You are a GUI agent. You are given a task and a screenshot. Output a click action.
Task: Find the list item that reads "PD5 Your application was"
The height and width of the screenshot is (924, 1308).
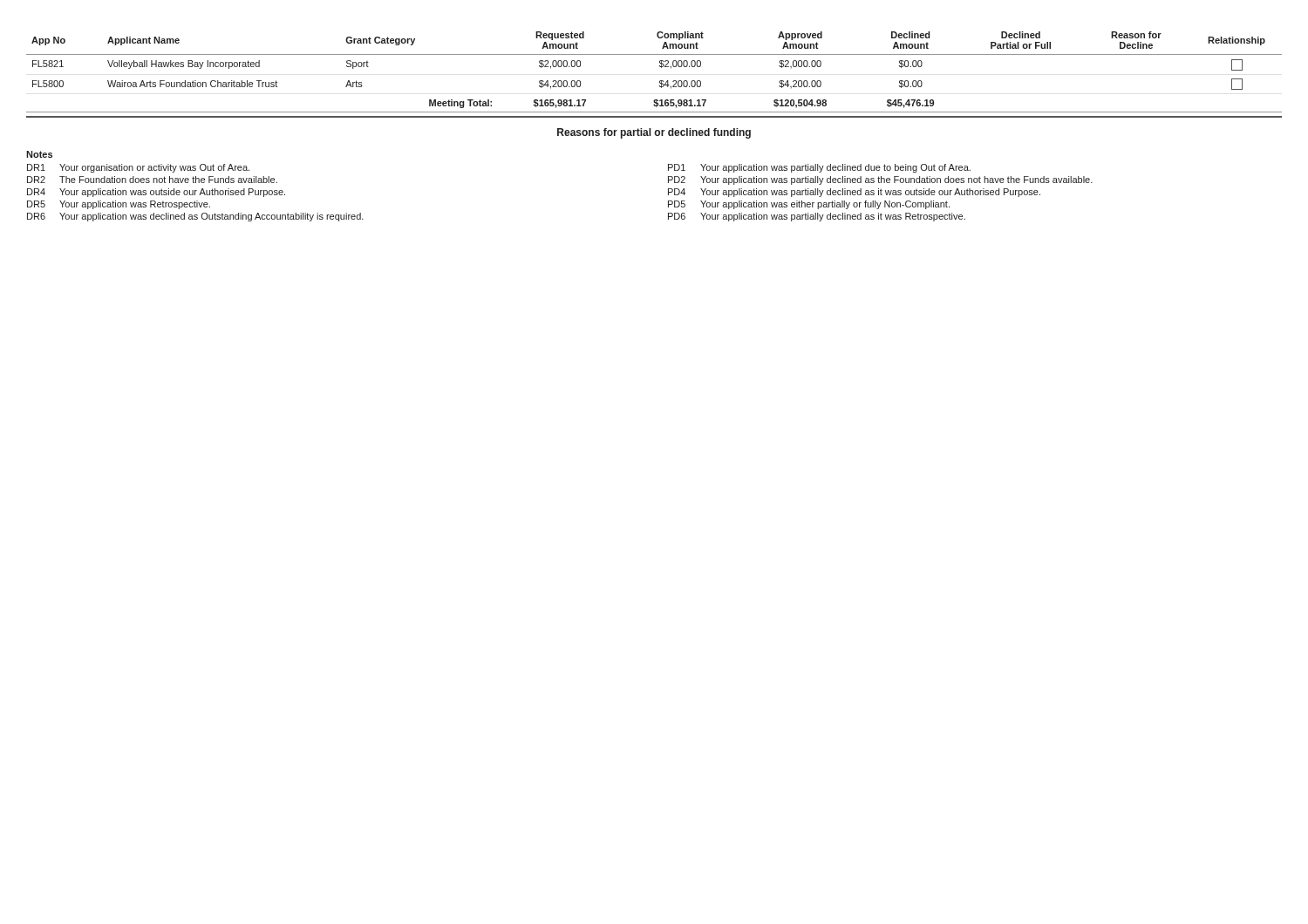(809, 204)
